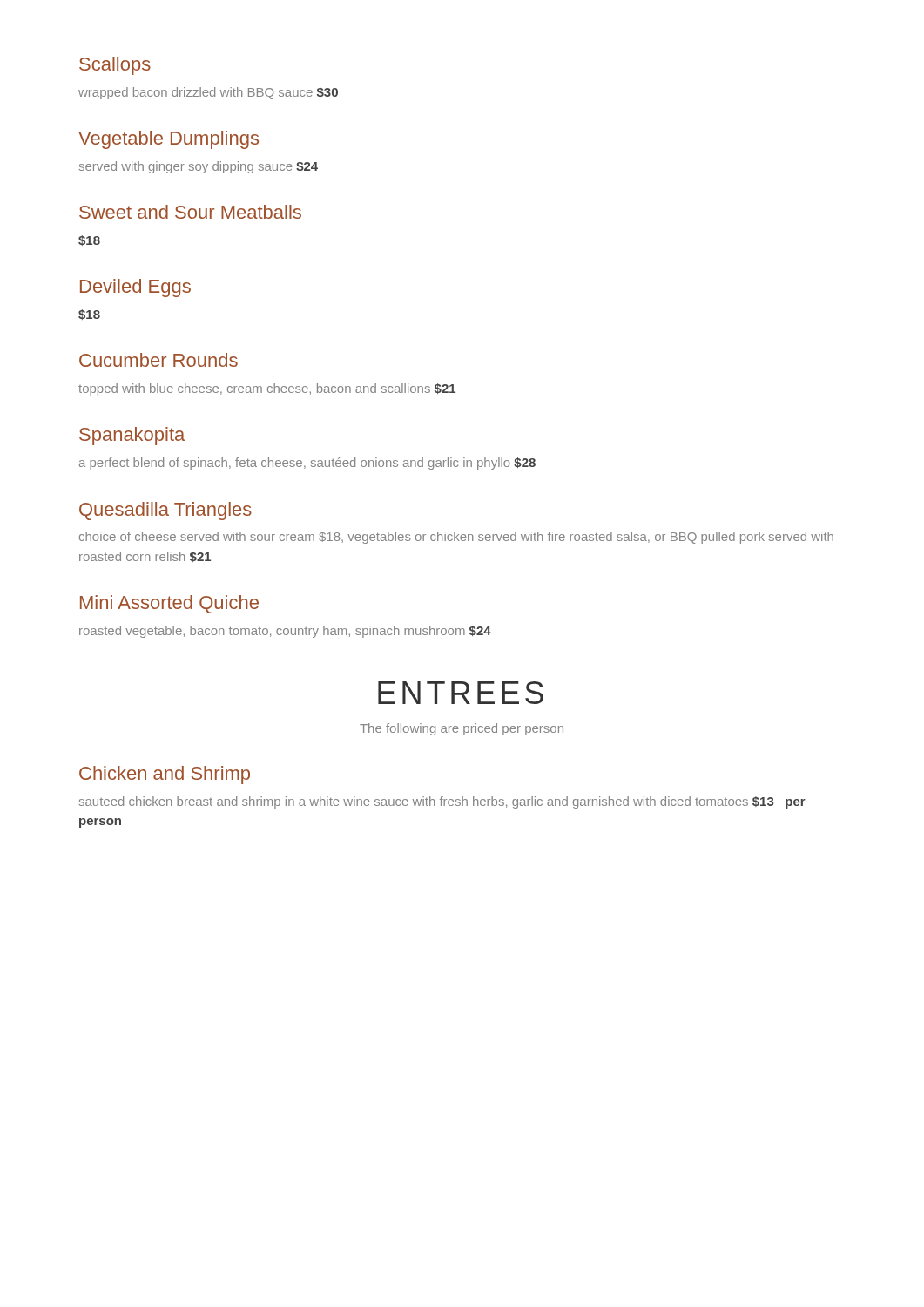
Task: Click on the passage starting "Mini Assorted Quiche"
Action: pos(169,604)
